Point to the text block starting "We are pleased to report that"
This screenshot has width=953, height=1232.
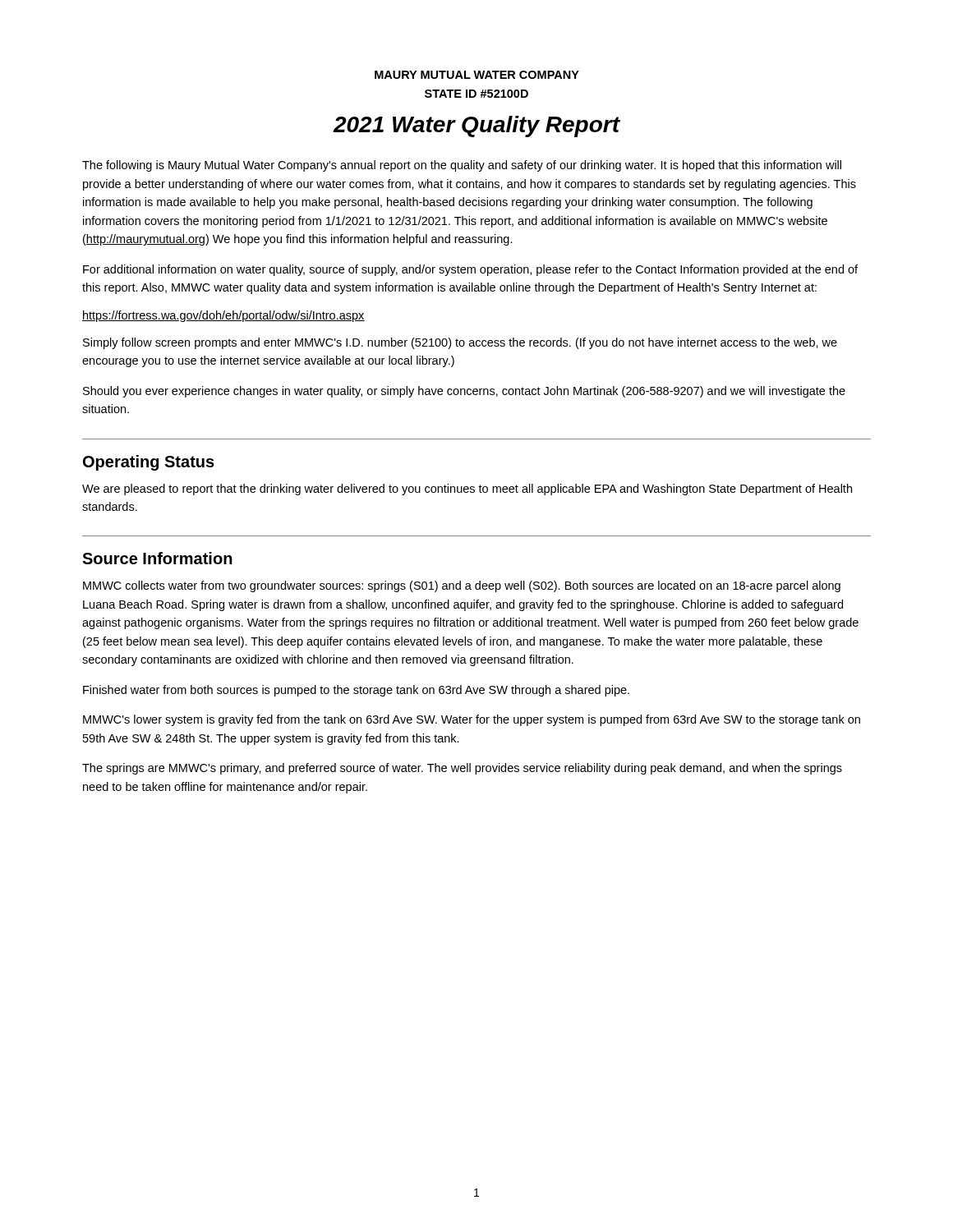click(467, 498)
